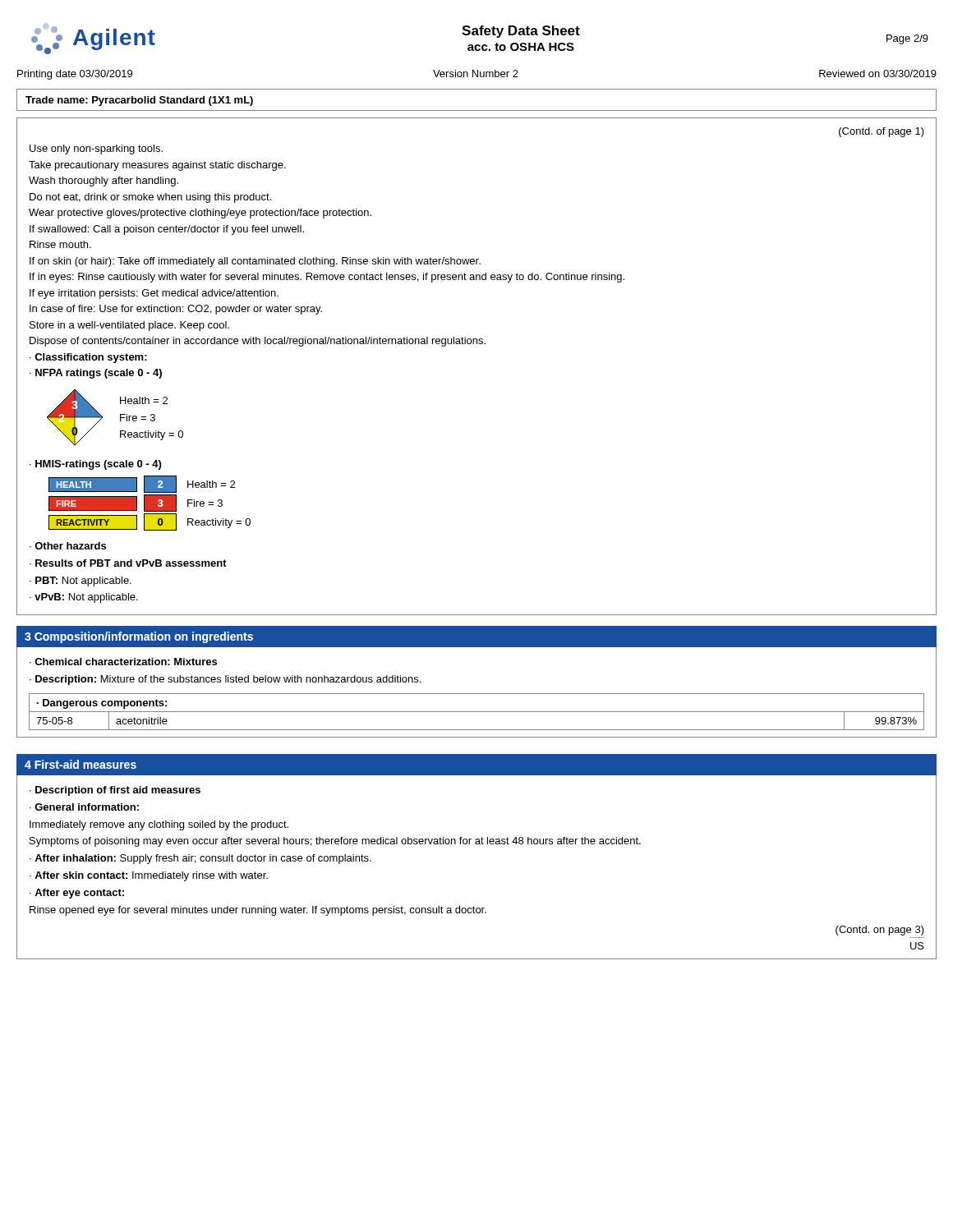Point to the text block starting "3 Composition/information on"
The image size is (953, 1232).
coord(139,637)
